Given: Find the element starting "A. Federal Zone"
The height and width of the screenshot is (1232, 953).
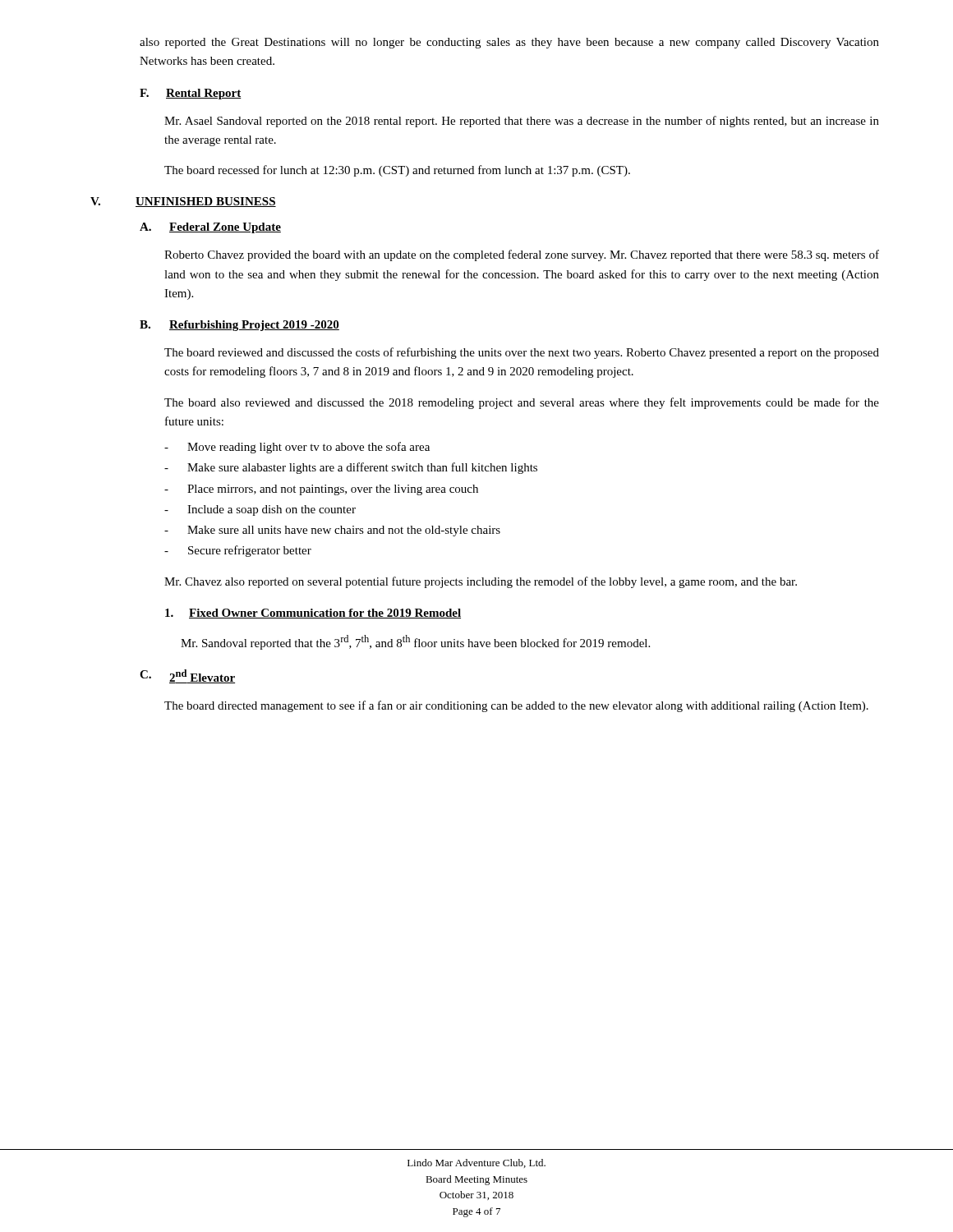Looking at the screenshot, I should pos(210,228).
